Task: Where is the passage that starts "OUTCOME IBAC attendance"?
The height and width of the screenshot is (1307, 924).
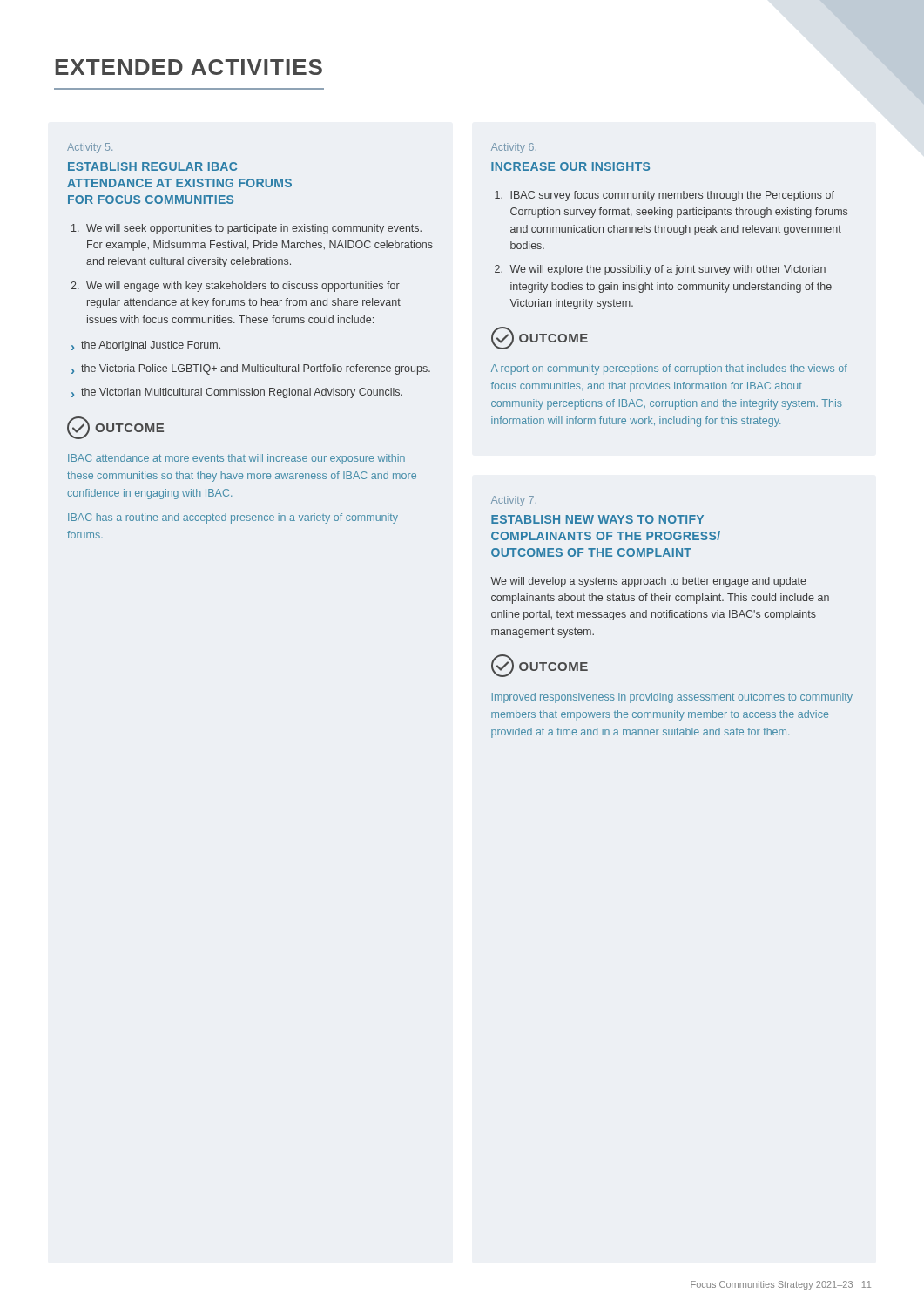Action: click(x=250, y=480)
